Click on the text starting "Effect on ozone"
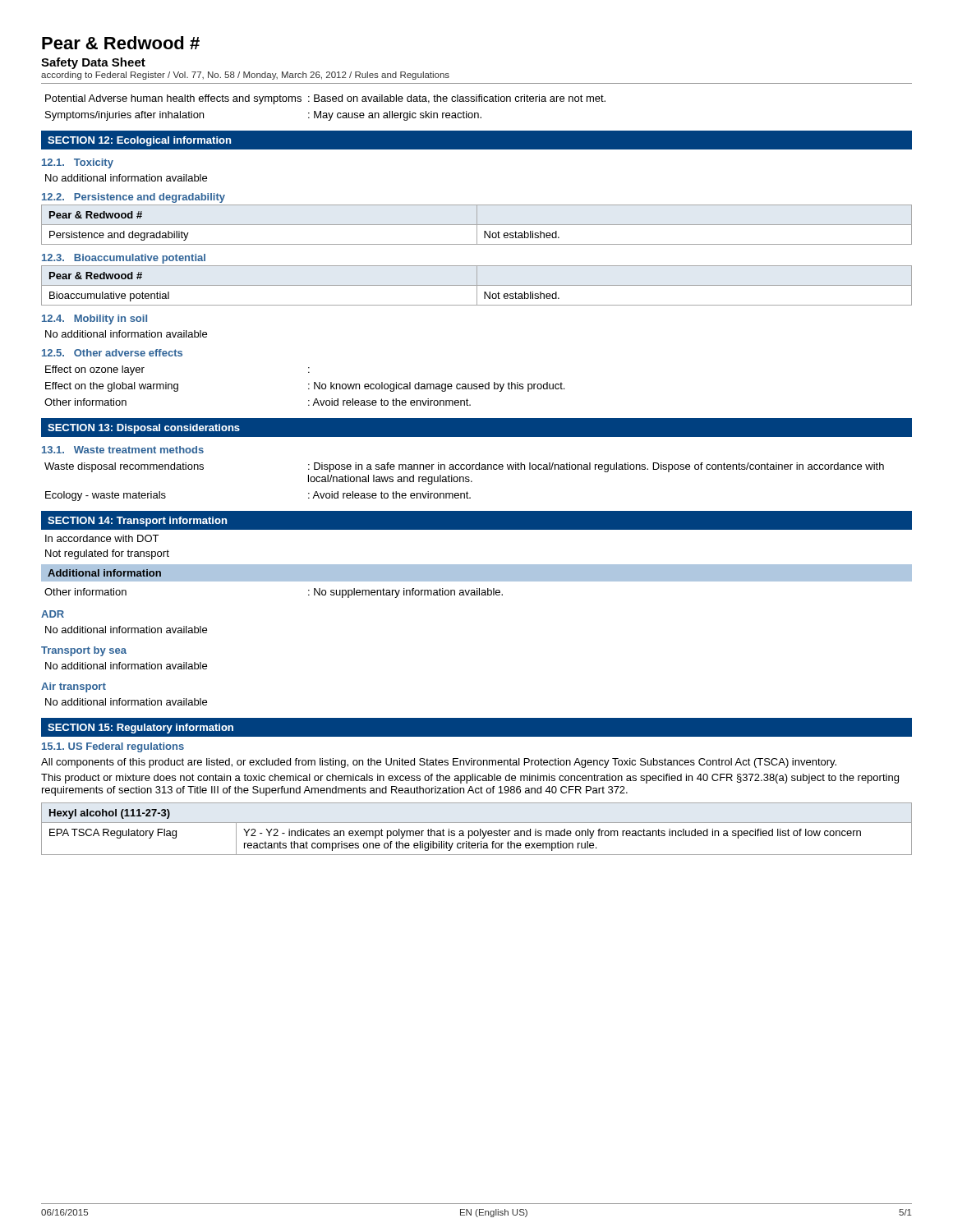 95,370
